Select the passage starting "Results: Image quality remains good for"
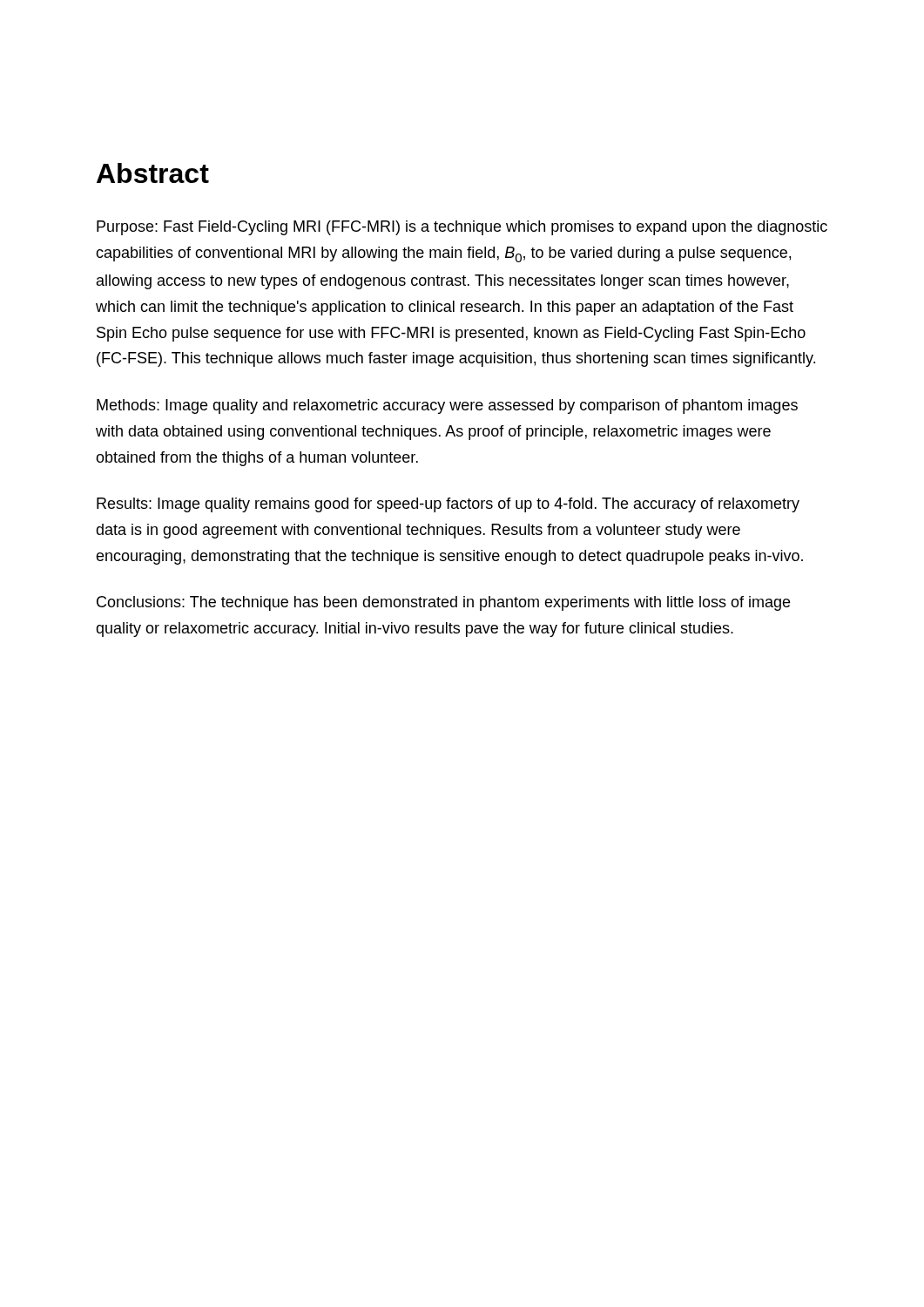The width and height of the screenshot is (924, 1307). pos(450,530)
